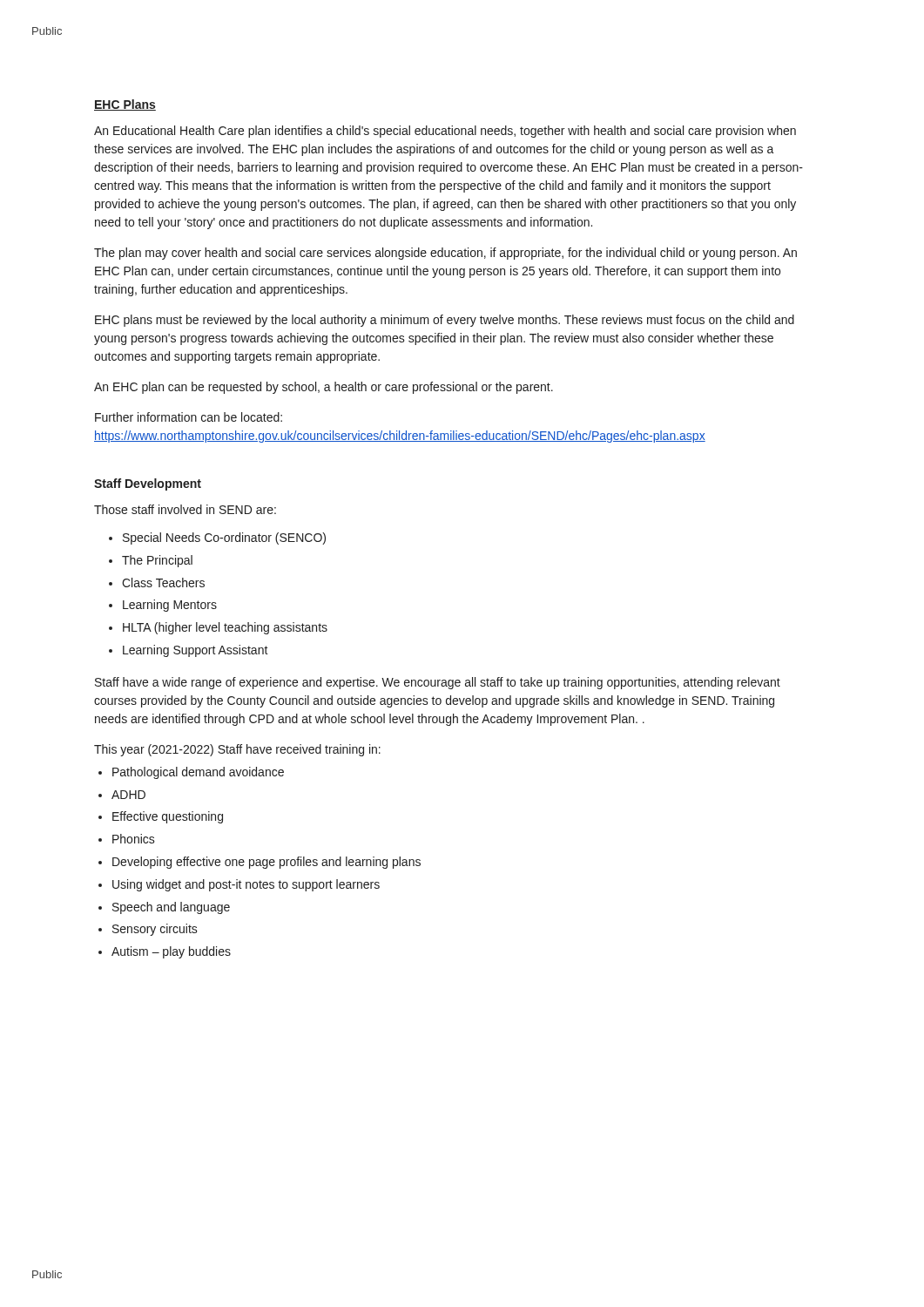Click where it says "EHC Plans"
Image resolution: width=924 pixels, height=1307 pixels.
[125, 105]
